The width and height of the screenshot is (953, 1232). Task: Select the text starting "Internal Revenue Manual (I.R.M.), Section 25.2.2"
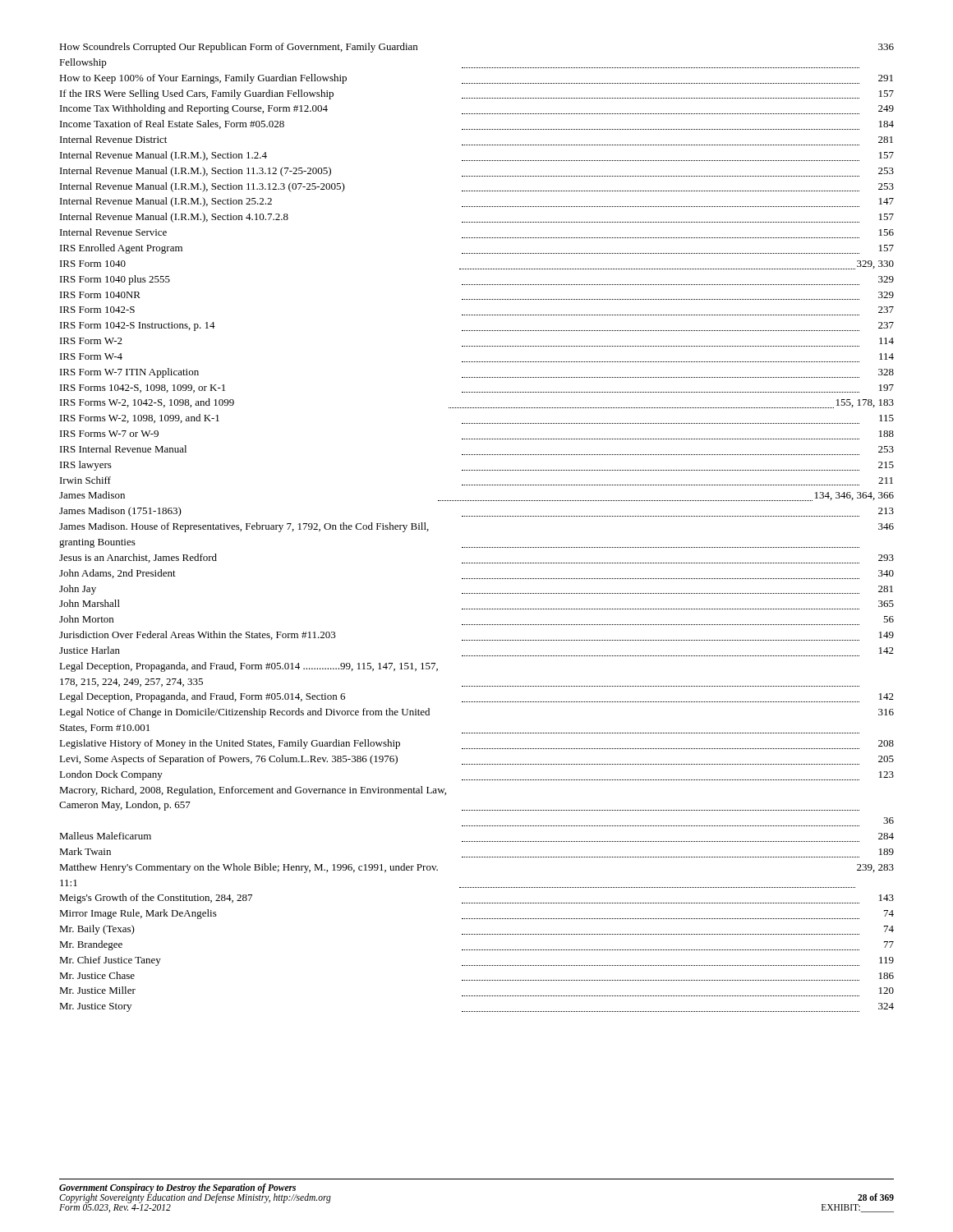(x=476, y=202)
